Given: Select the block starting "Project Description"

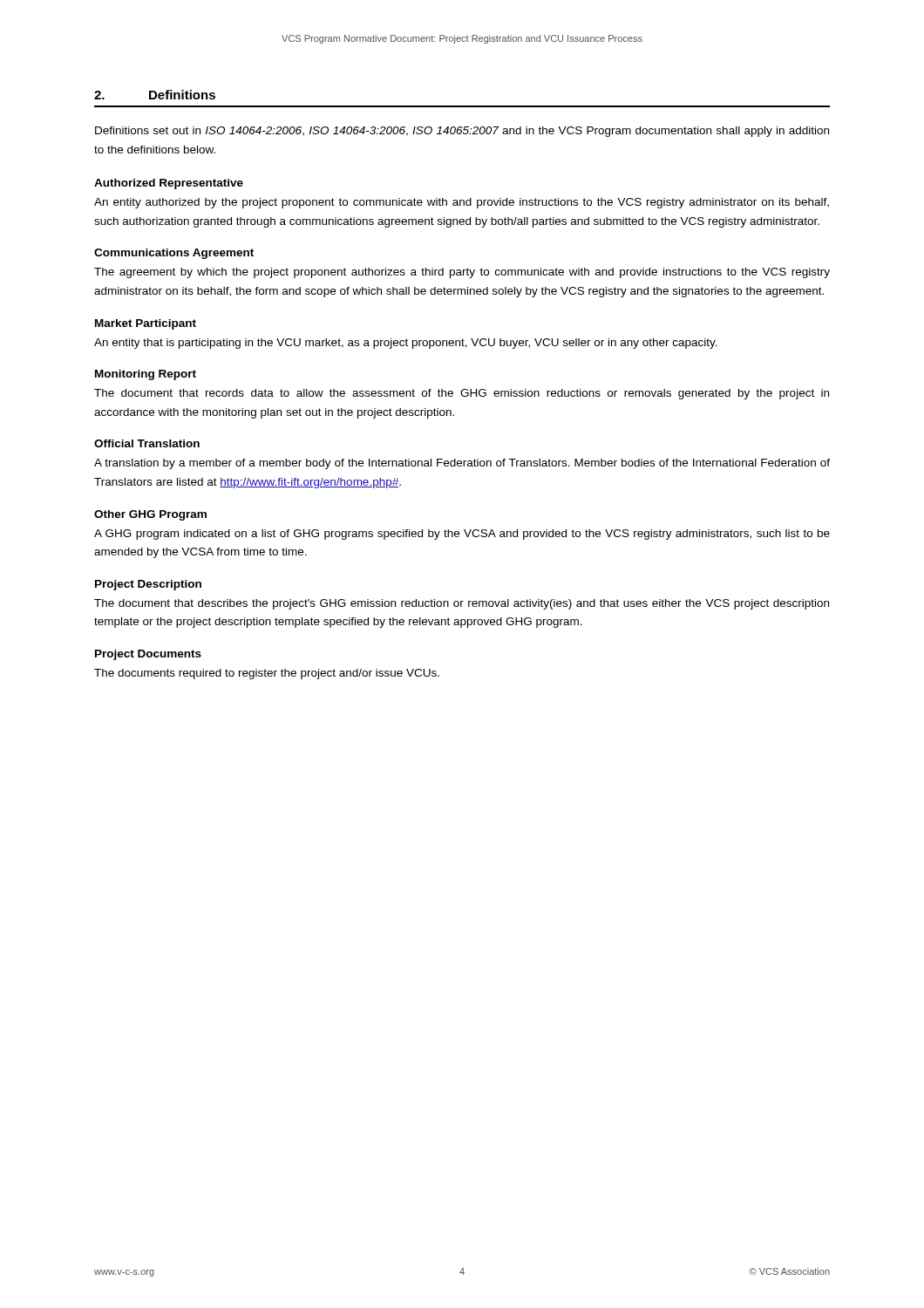Looking at the screenshot, I should pos(148,583).
